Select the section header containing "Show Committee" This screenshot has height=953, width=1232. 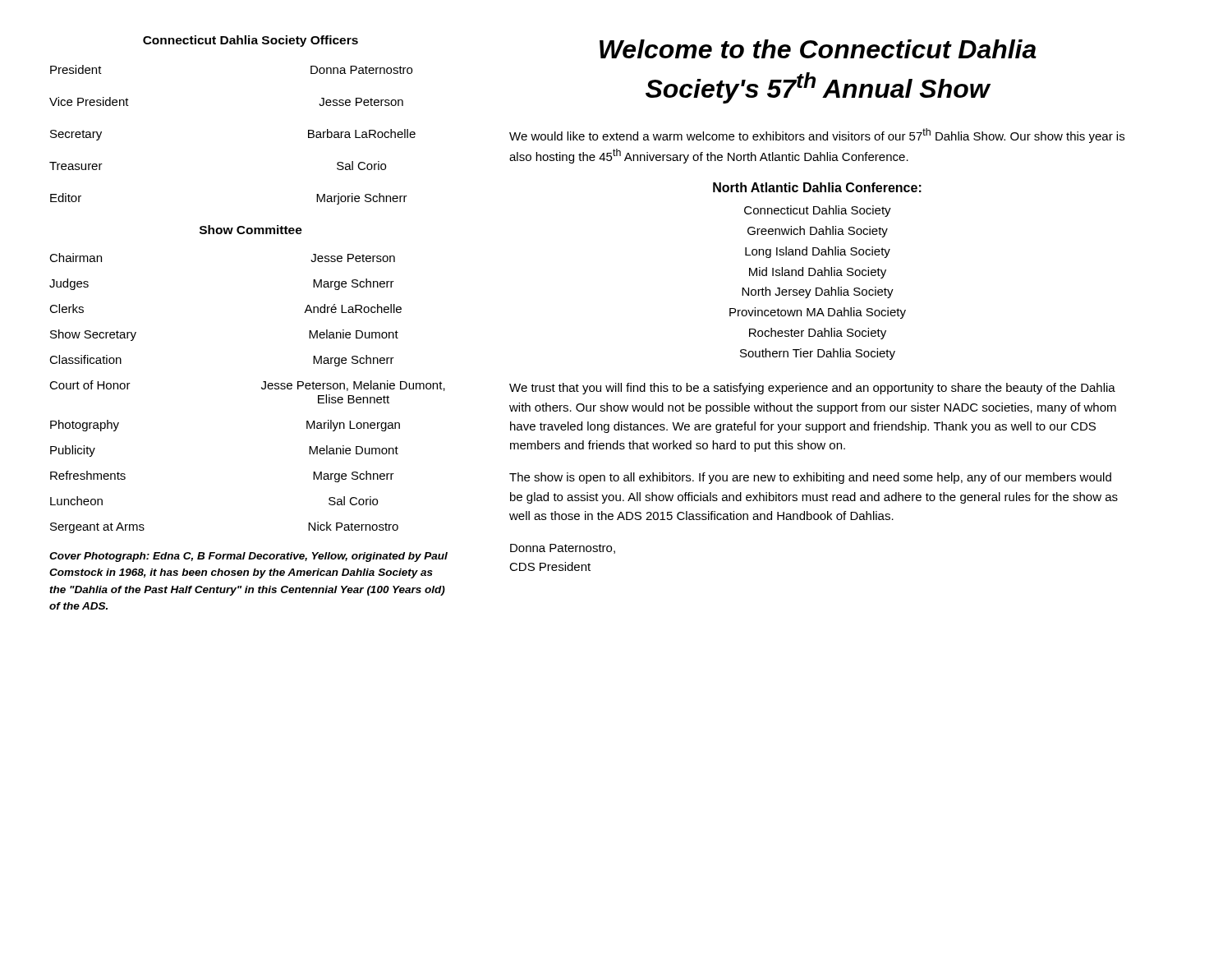pyautogui.click(x=250, y=230)
